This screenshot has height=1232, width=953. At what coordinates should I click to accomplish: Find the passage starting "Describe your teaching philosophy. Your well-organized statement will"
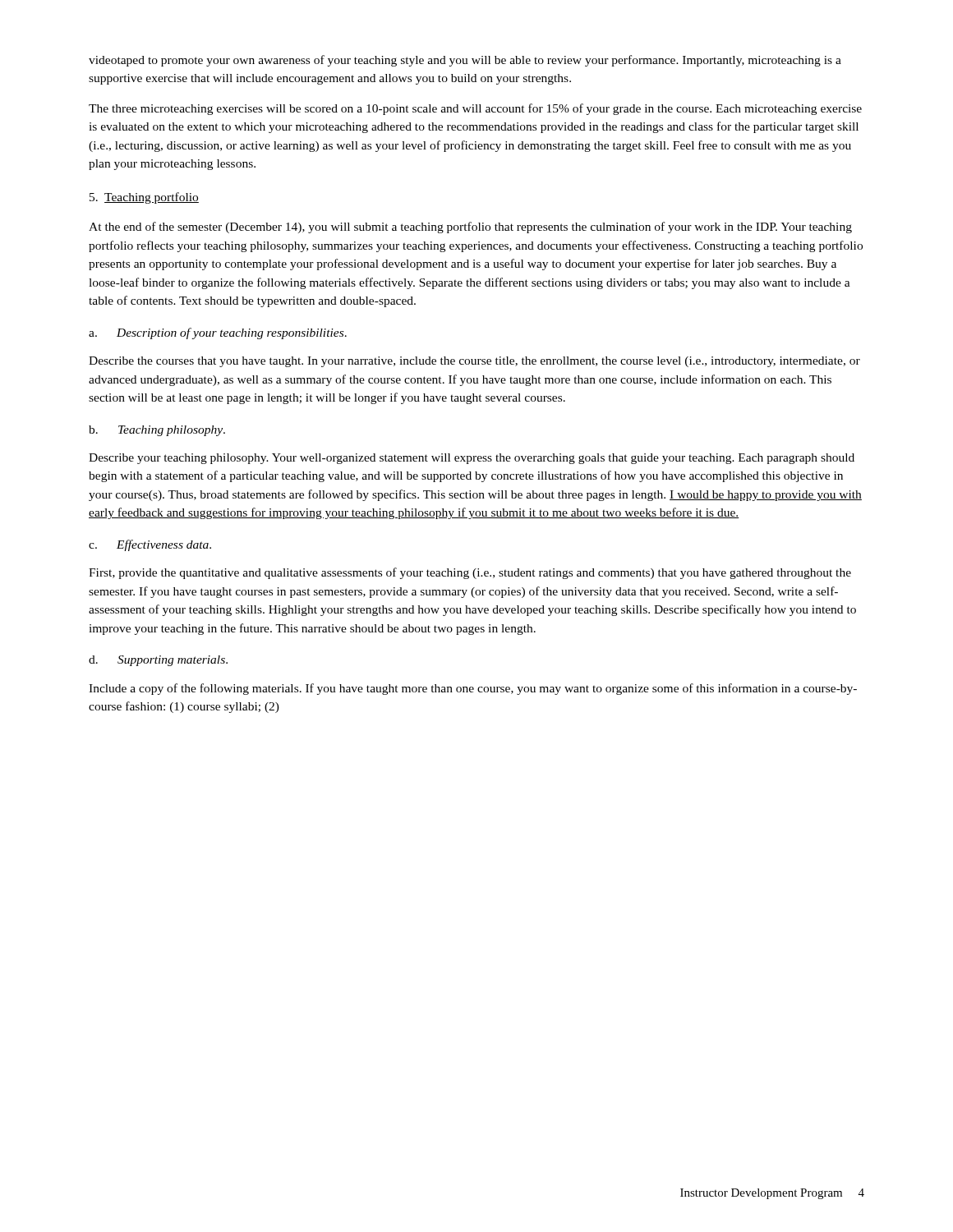coord(475,485)
